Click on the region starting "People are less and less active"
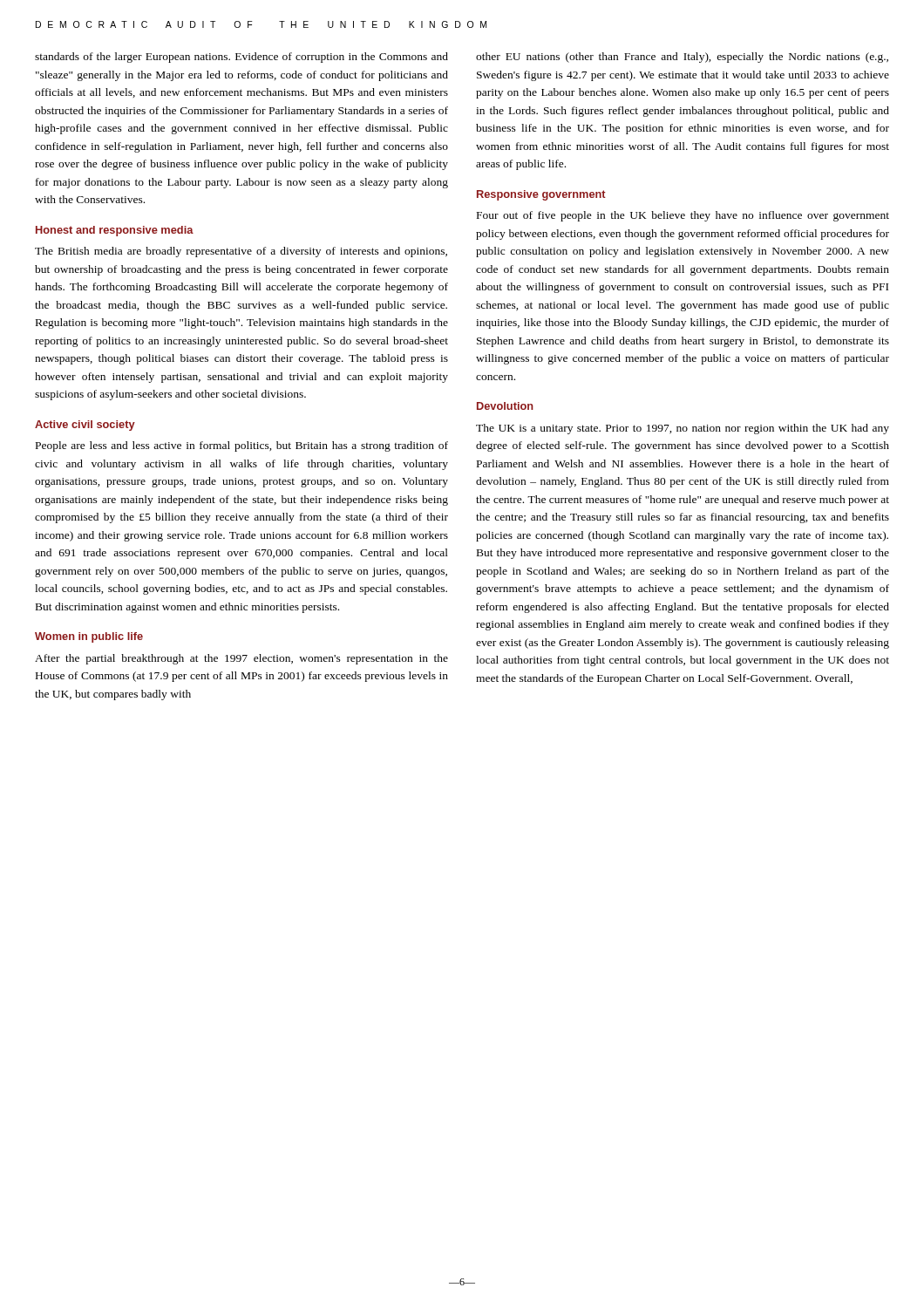 pos(241,526)
